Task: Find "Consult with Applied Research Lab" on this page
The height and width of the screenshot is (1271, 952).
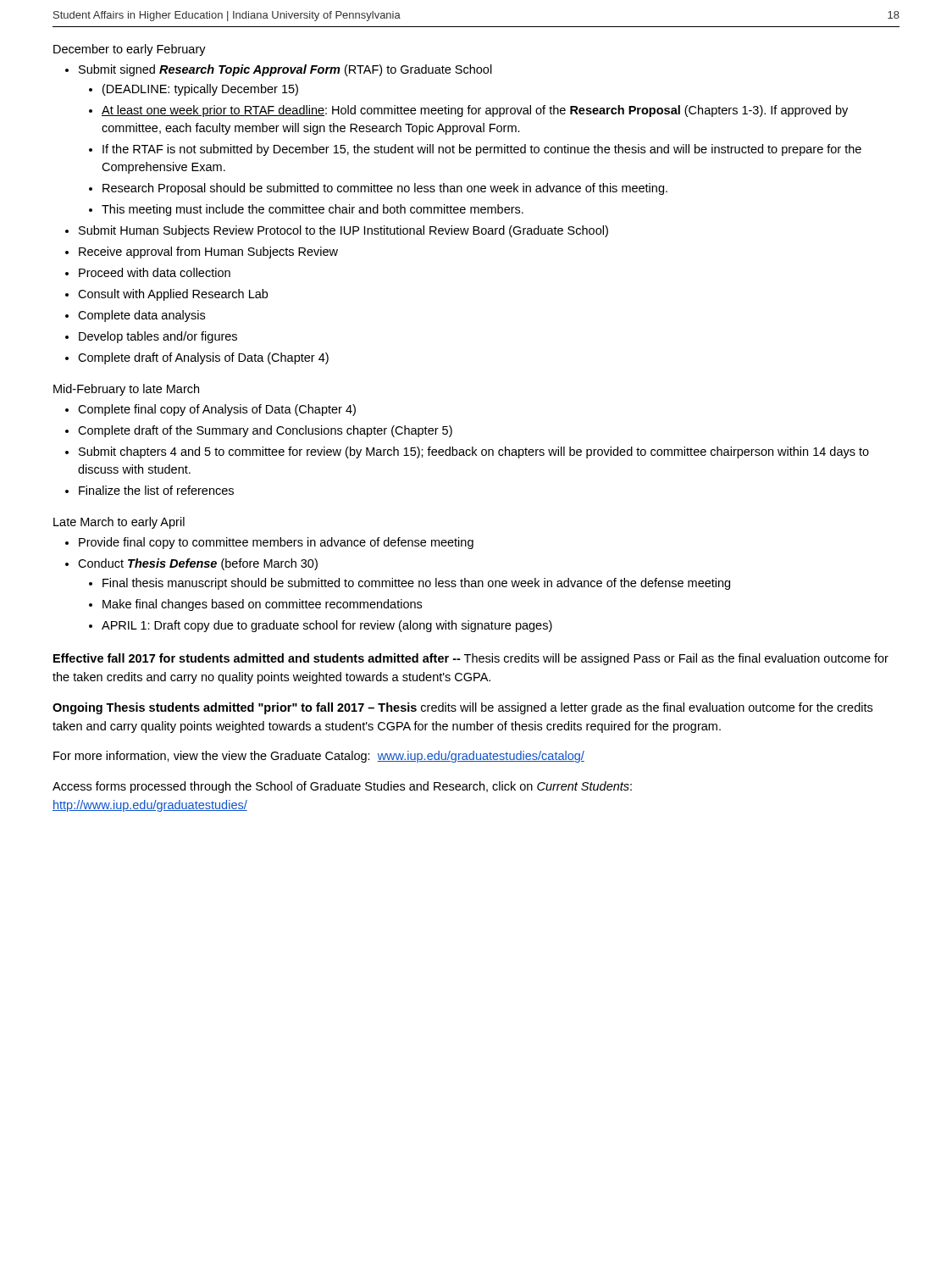Action: pyautogui.click(x=173, y=294)
